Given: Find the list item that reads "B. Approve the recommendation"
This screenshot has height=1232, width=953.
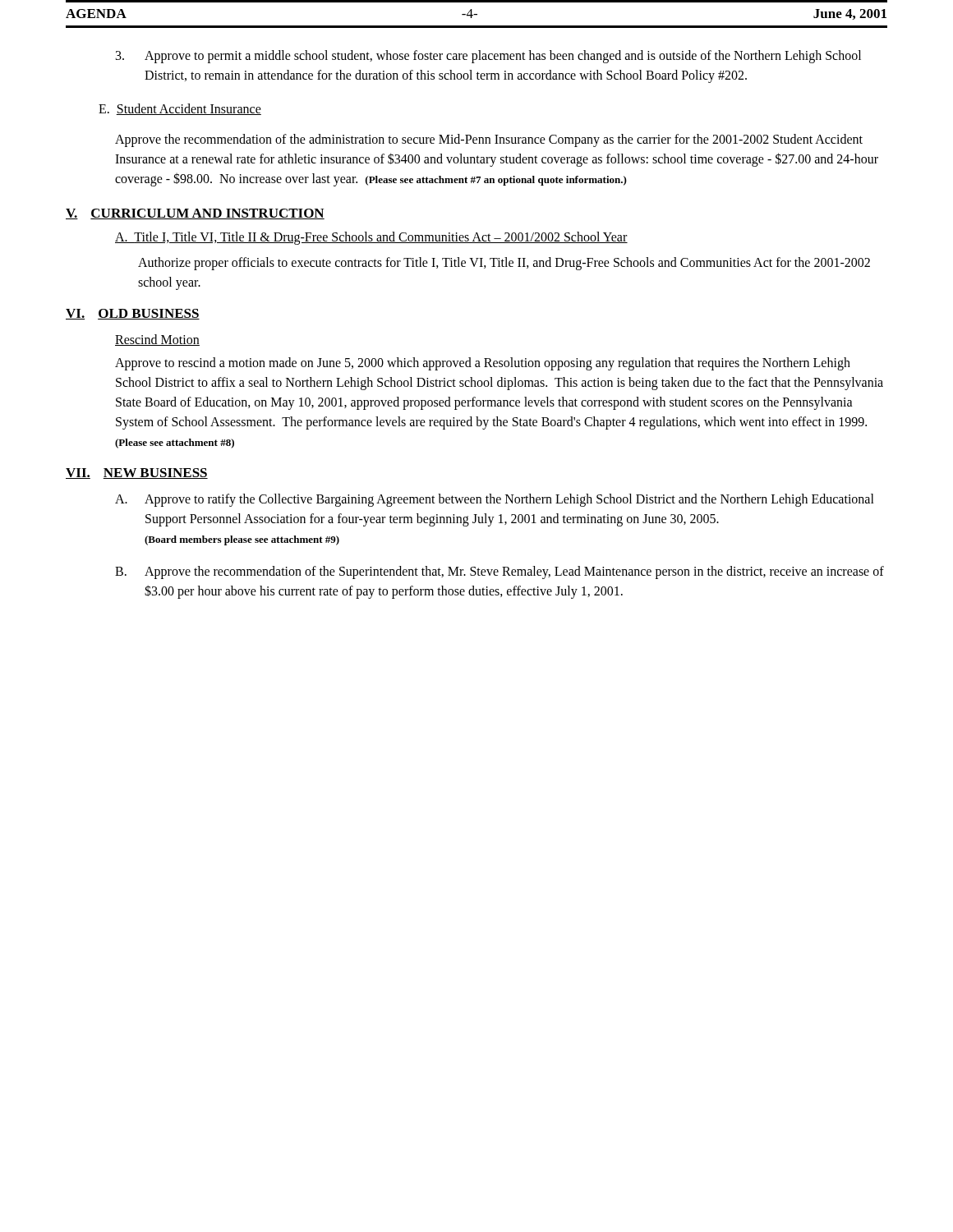Looking at the screenshot, I should click(501, 582).
